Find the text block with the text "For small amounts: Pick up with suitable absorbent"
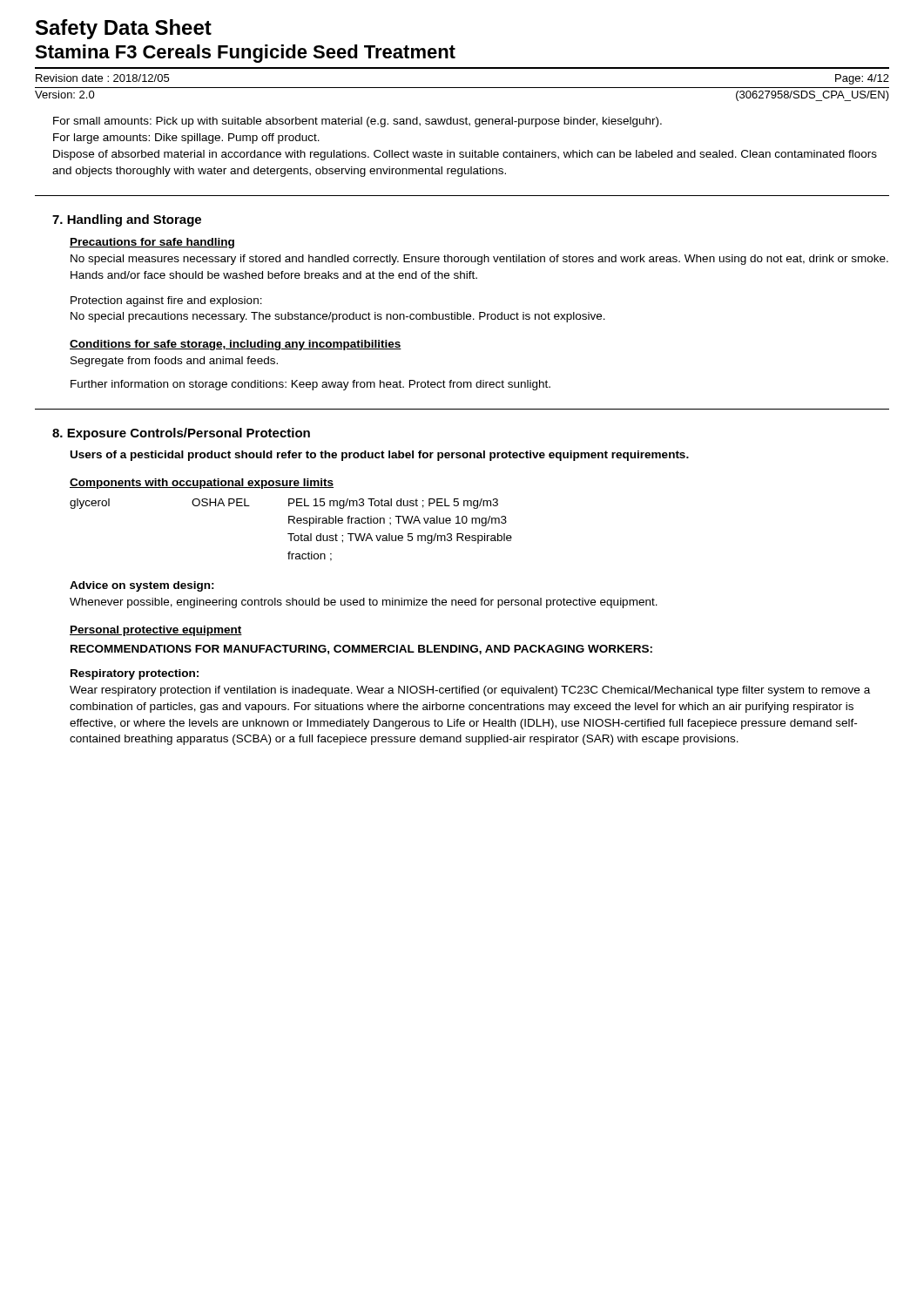The image size is (924, 1307). pos(465,146)
